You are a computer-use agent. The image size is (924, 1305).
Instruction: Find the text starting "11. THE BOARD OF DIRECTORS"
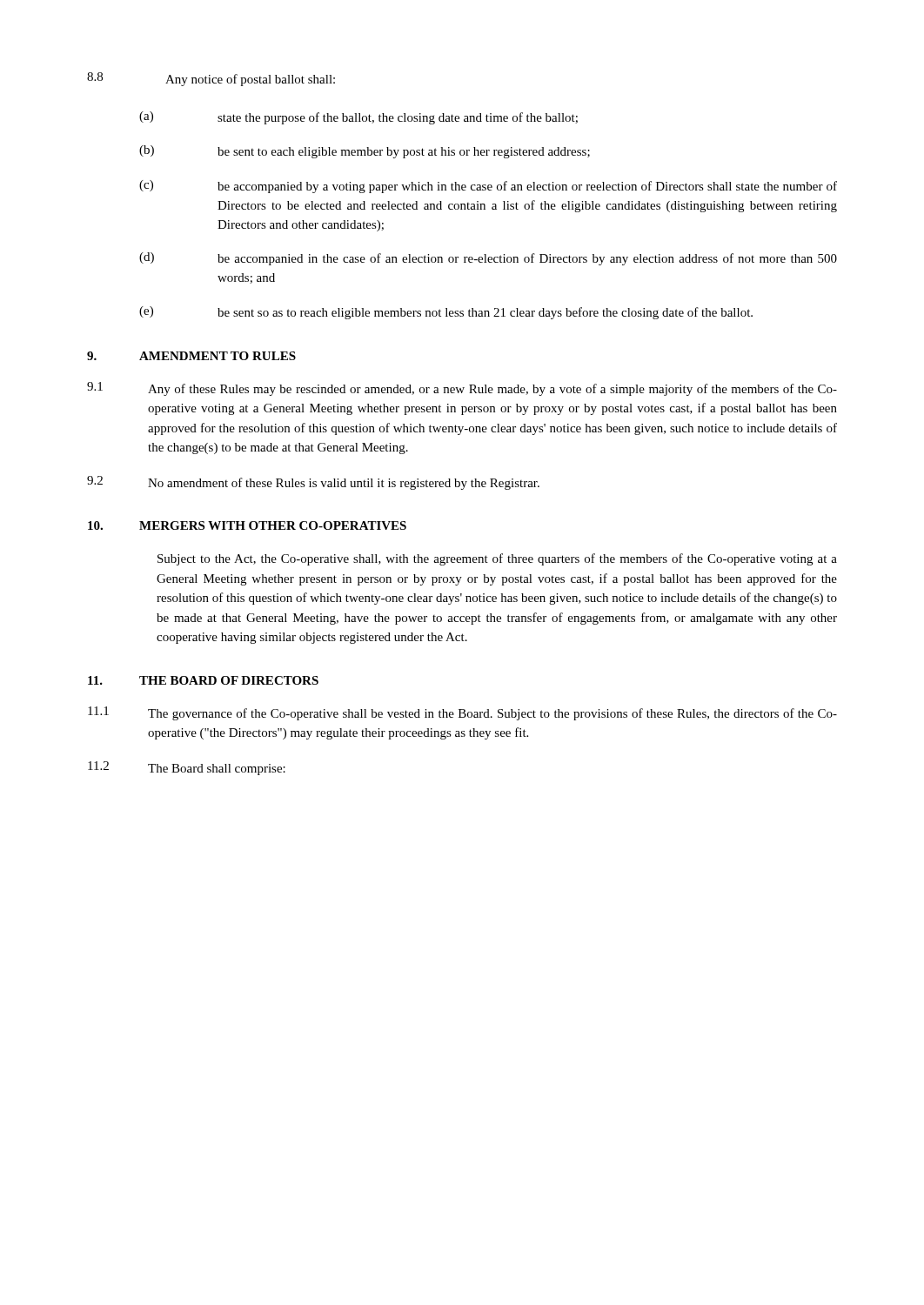coord(203,680)
